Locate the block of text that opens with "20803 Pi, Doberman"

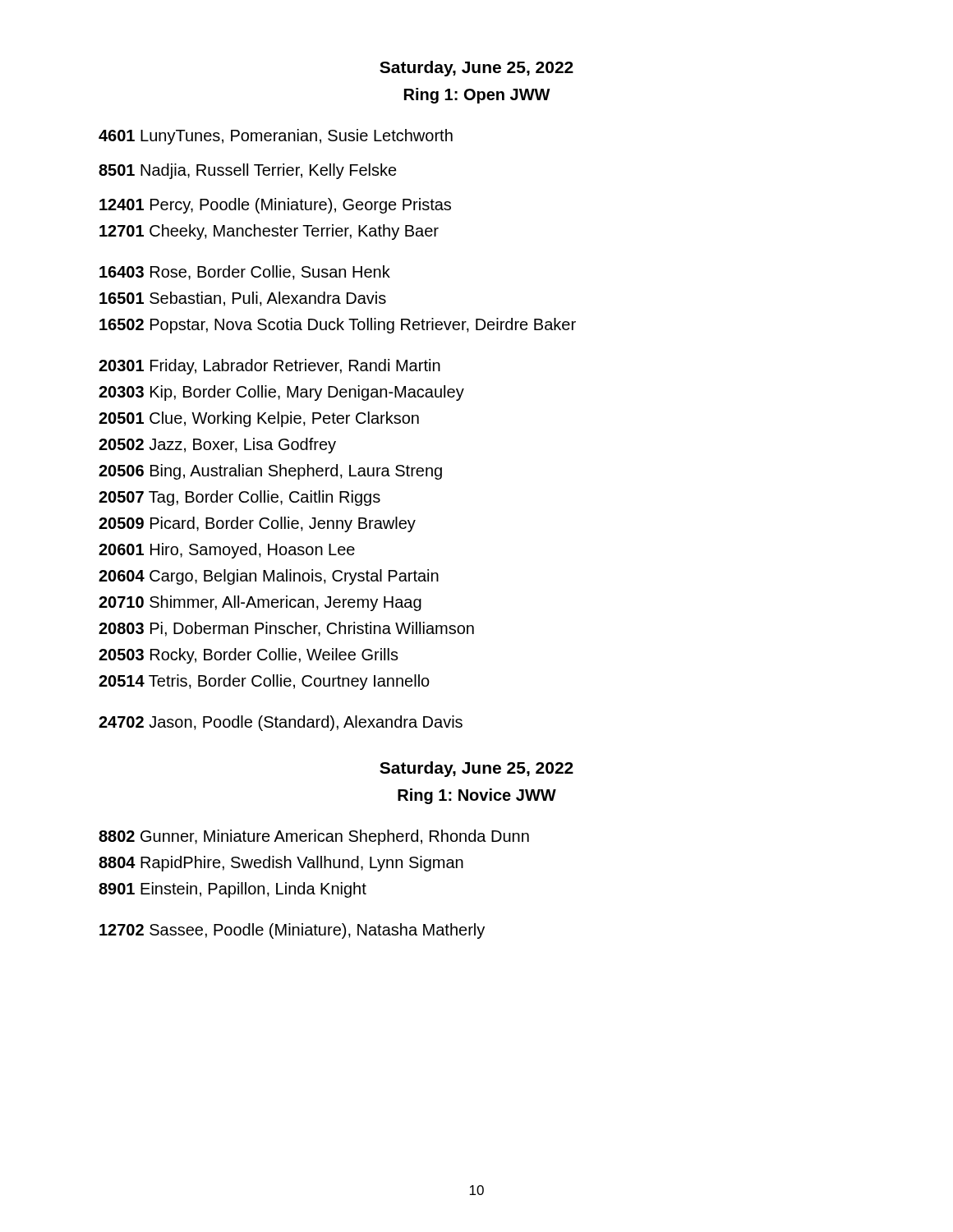click(287, 628)
